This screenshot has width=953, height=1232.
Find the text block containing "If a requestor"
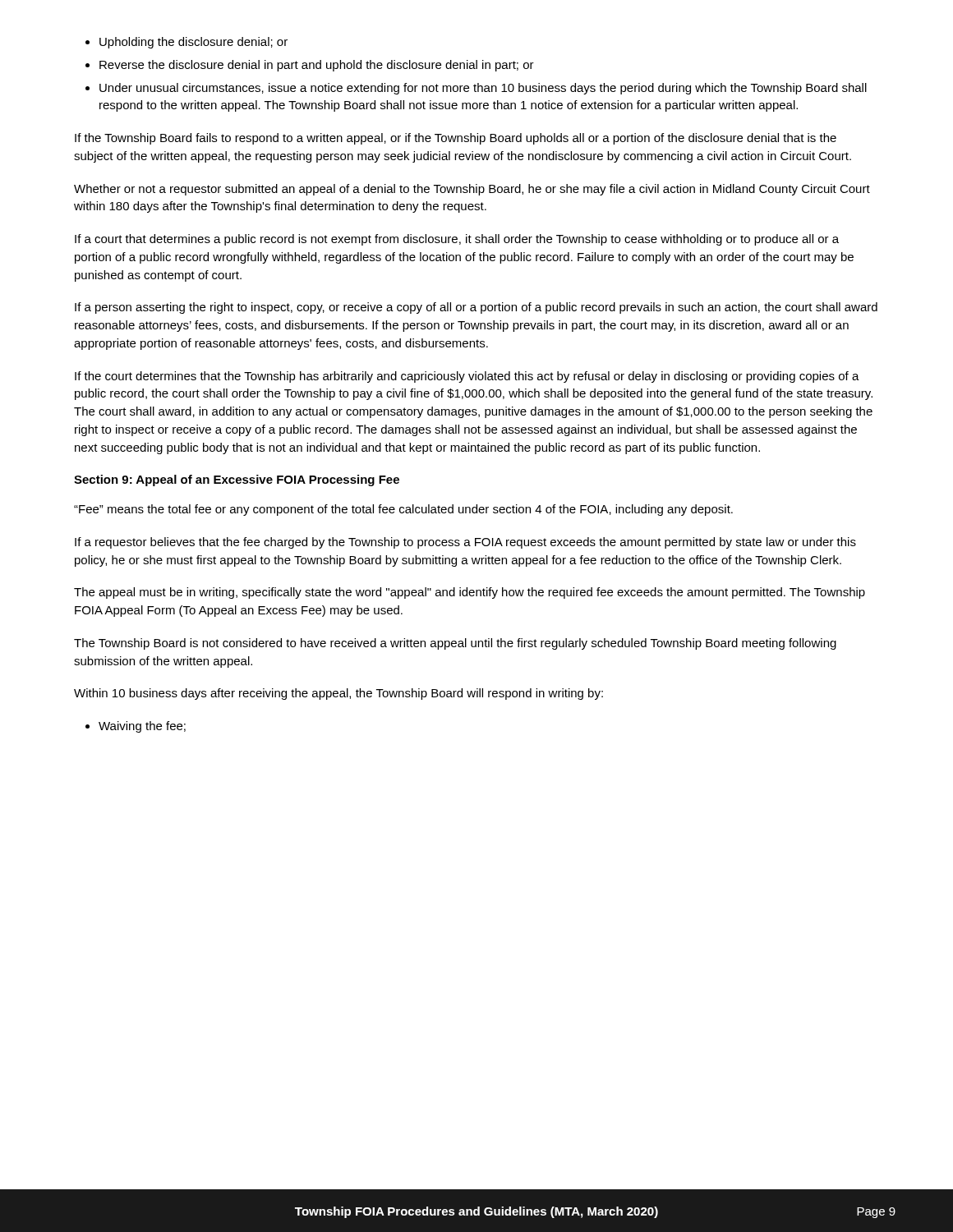click(465, 550)
